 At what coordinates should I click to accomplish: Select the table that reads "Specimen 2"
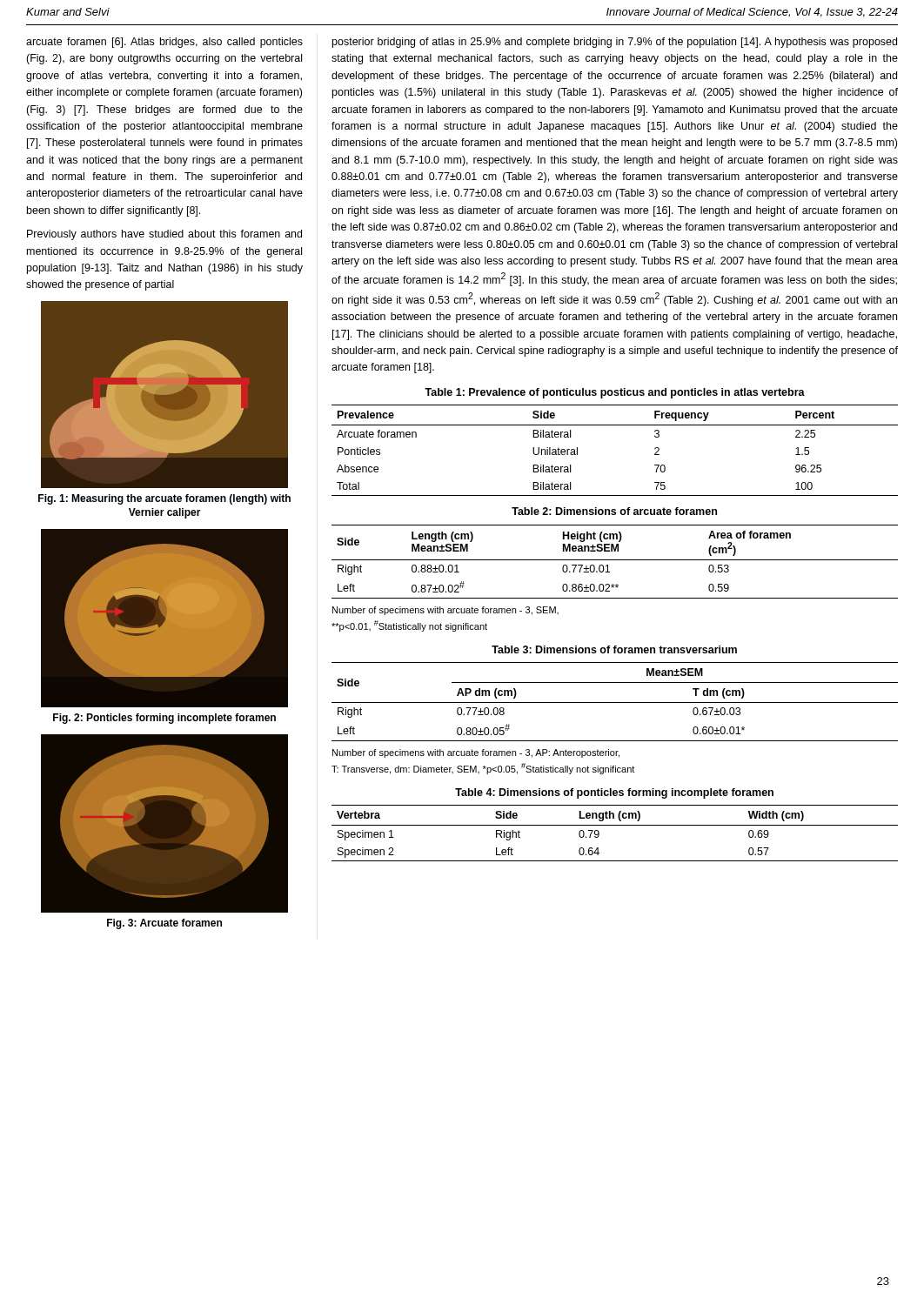tap(615, 833)
